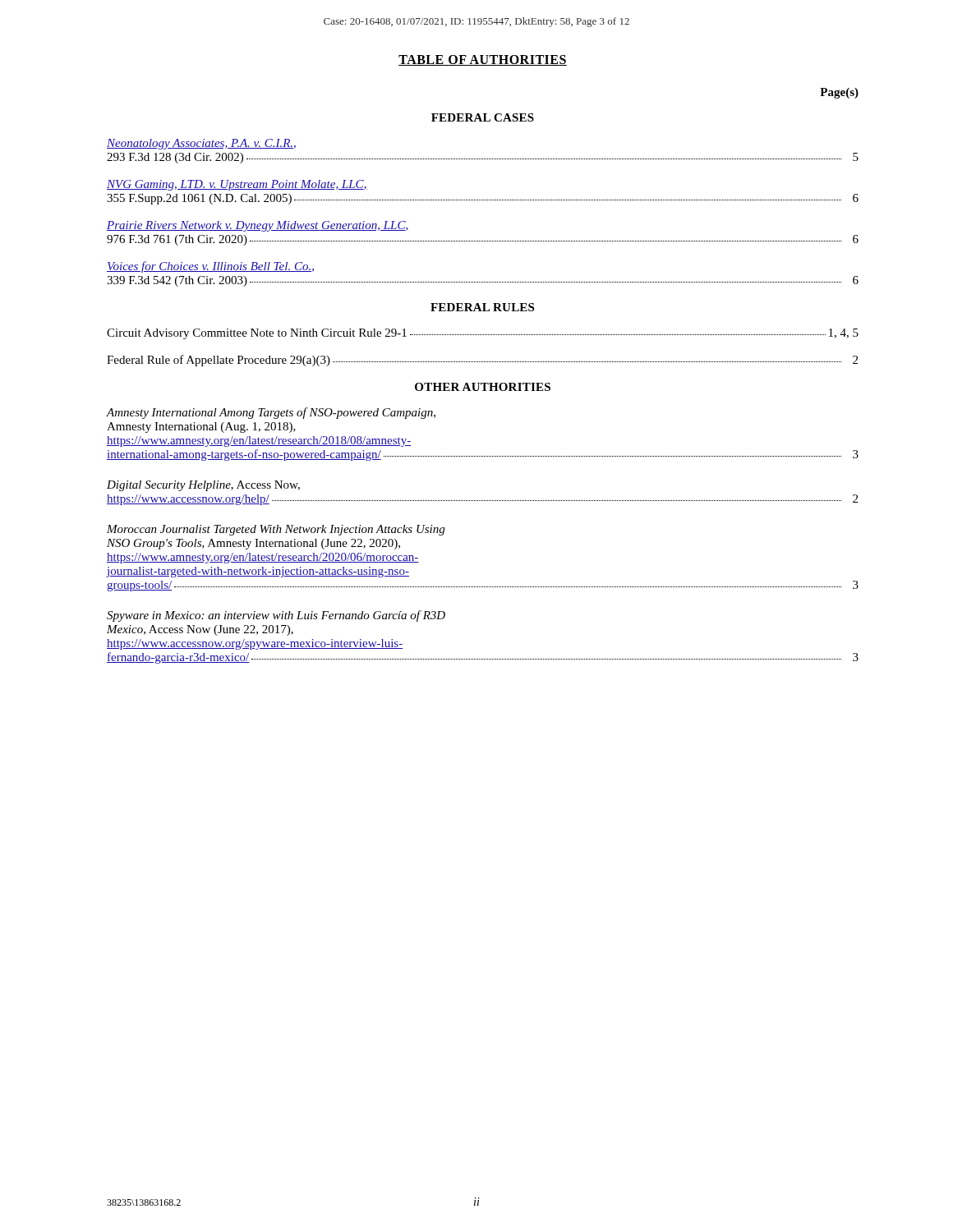The width and height of the screenshot is (953, 1232).
Task: Locate the list item that says "Moroccan Journalist Targeted With Network Injection Attacks Using"
Action: [x=276, y=530]
